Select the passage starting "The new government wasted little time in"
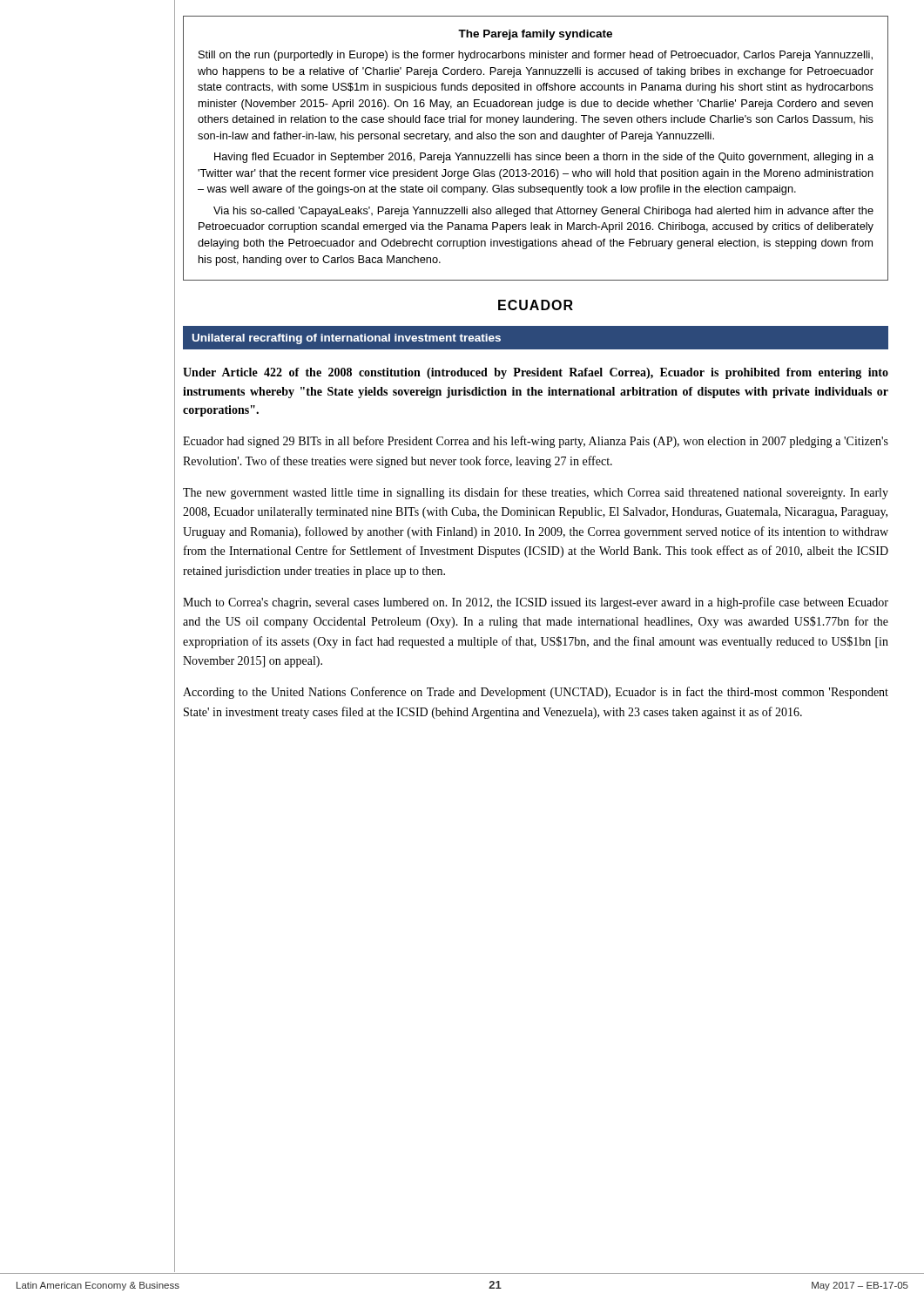The height and width of the screenshot is (1307, 924). (536, 532)
